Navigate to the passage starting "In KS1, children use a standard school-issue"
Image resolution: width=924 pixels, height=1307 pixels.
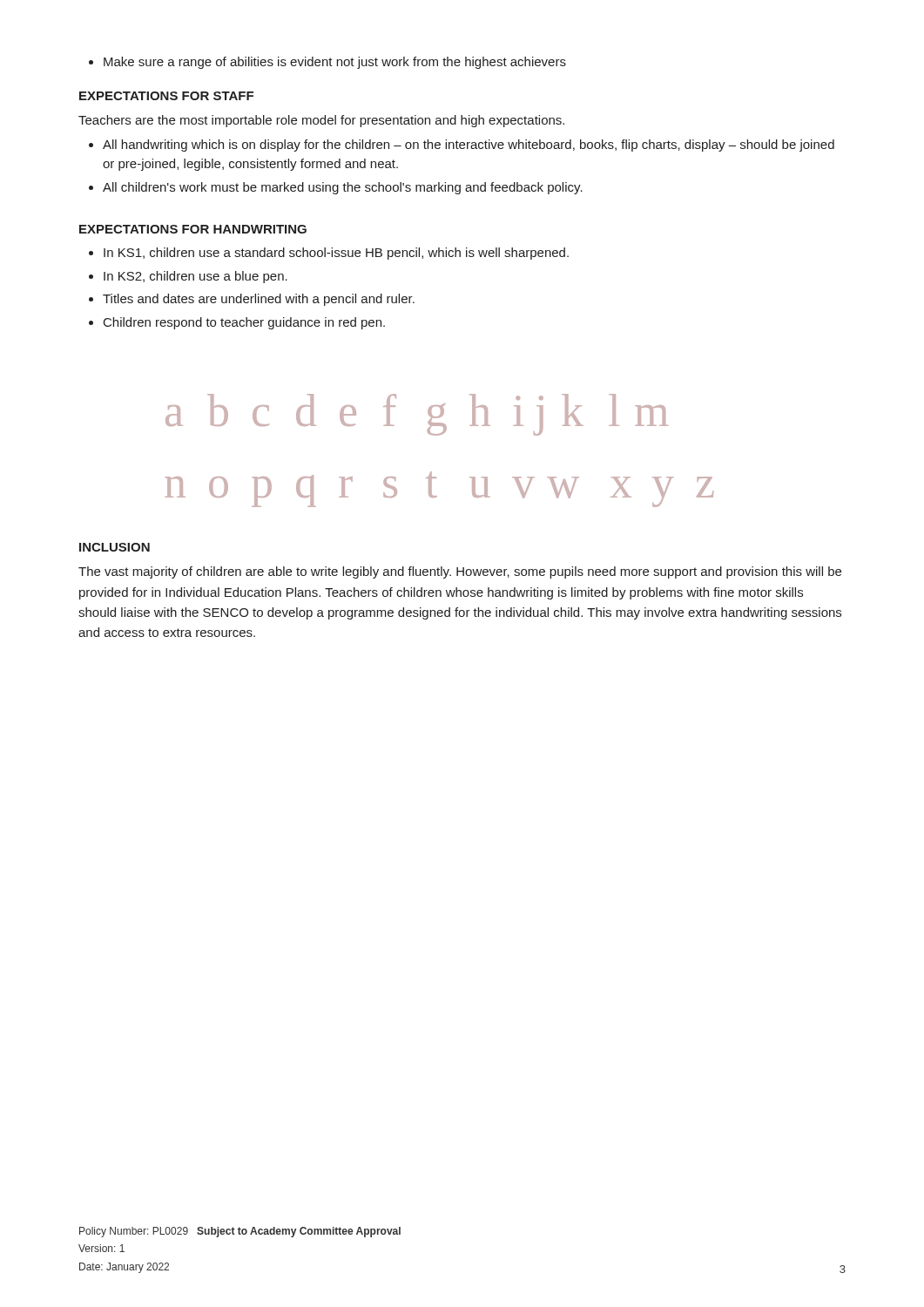pos(474,253)
